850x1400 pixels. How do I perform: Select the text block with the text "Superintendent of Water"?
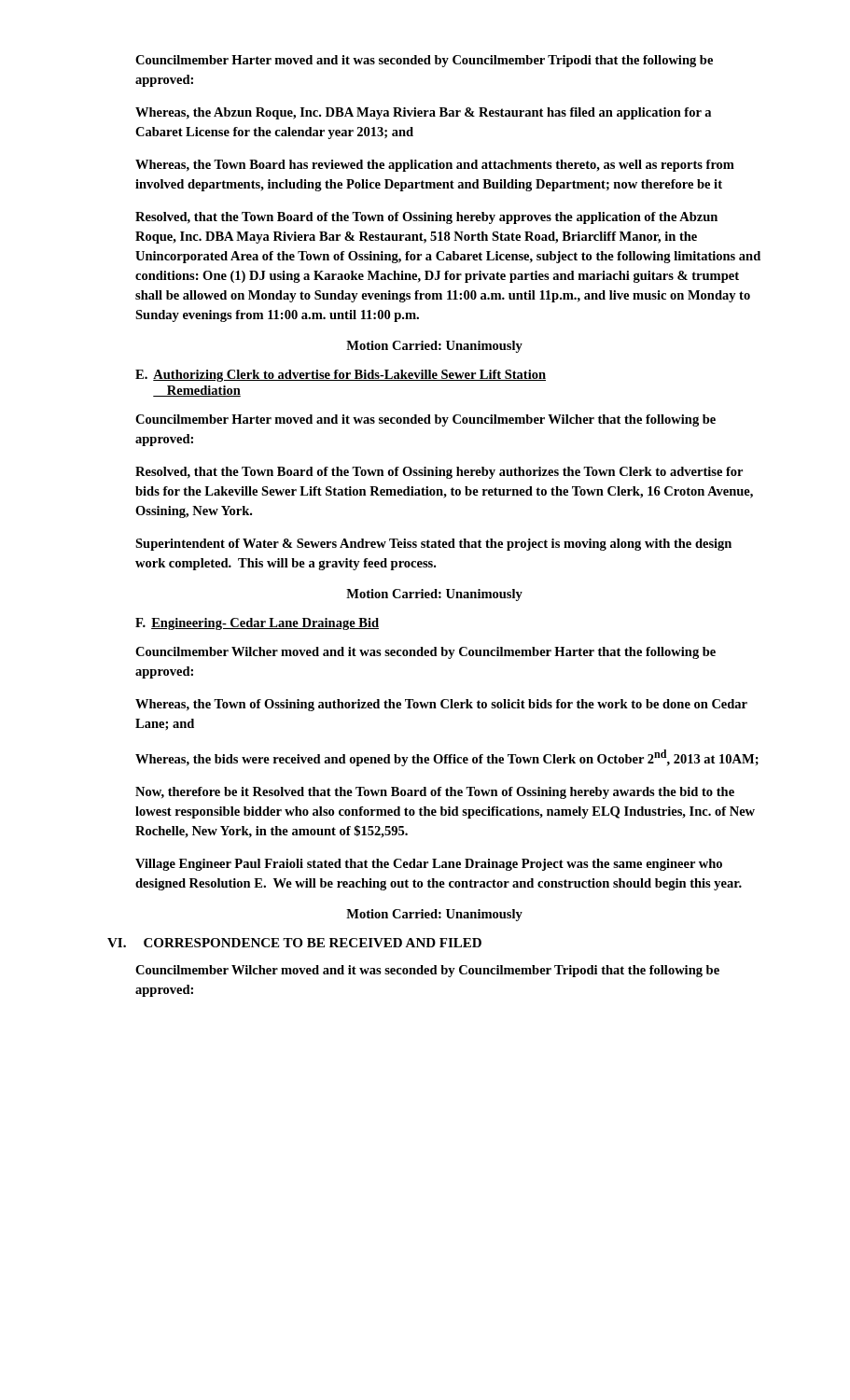[434, 553]
